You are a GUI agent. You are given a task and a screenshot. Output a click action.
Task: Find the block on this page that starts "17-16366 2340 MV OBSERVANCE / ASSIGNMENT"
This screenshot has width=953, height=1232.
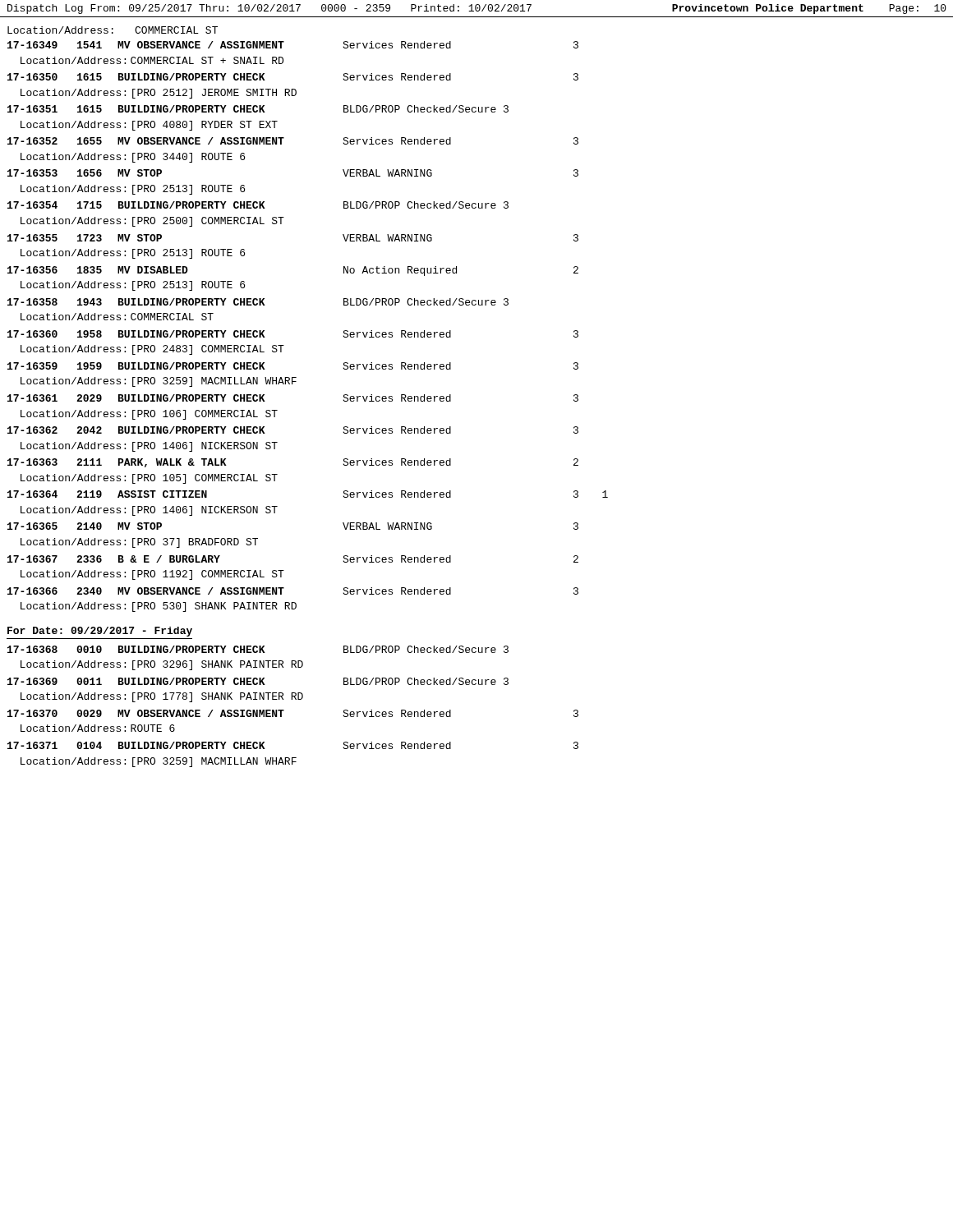[293, 600]
